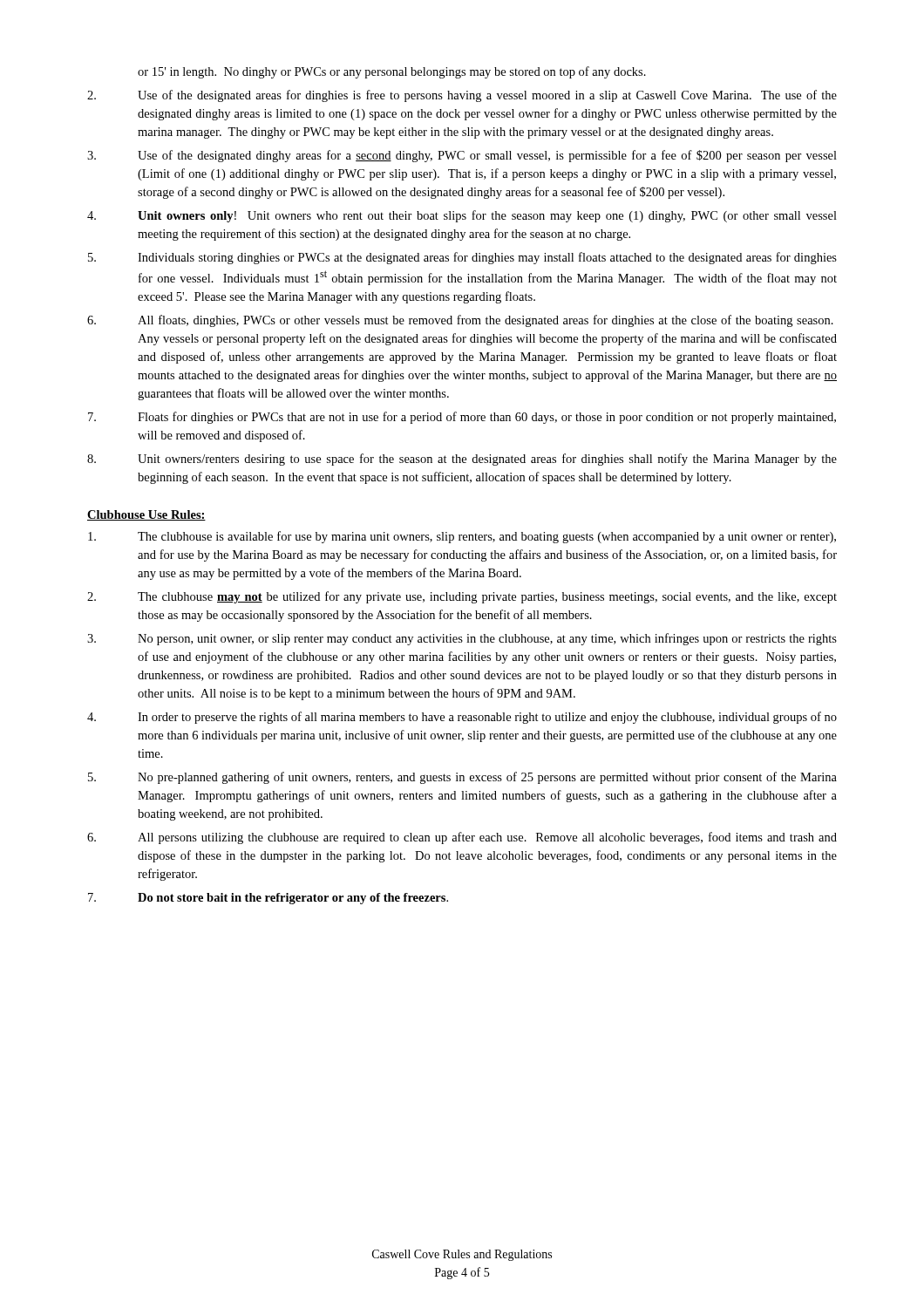Where is the passage that starts "6. All floats, dinghies,"?

[x=462, y=357]
